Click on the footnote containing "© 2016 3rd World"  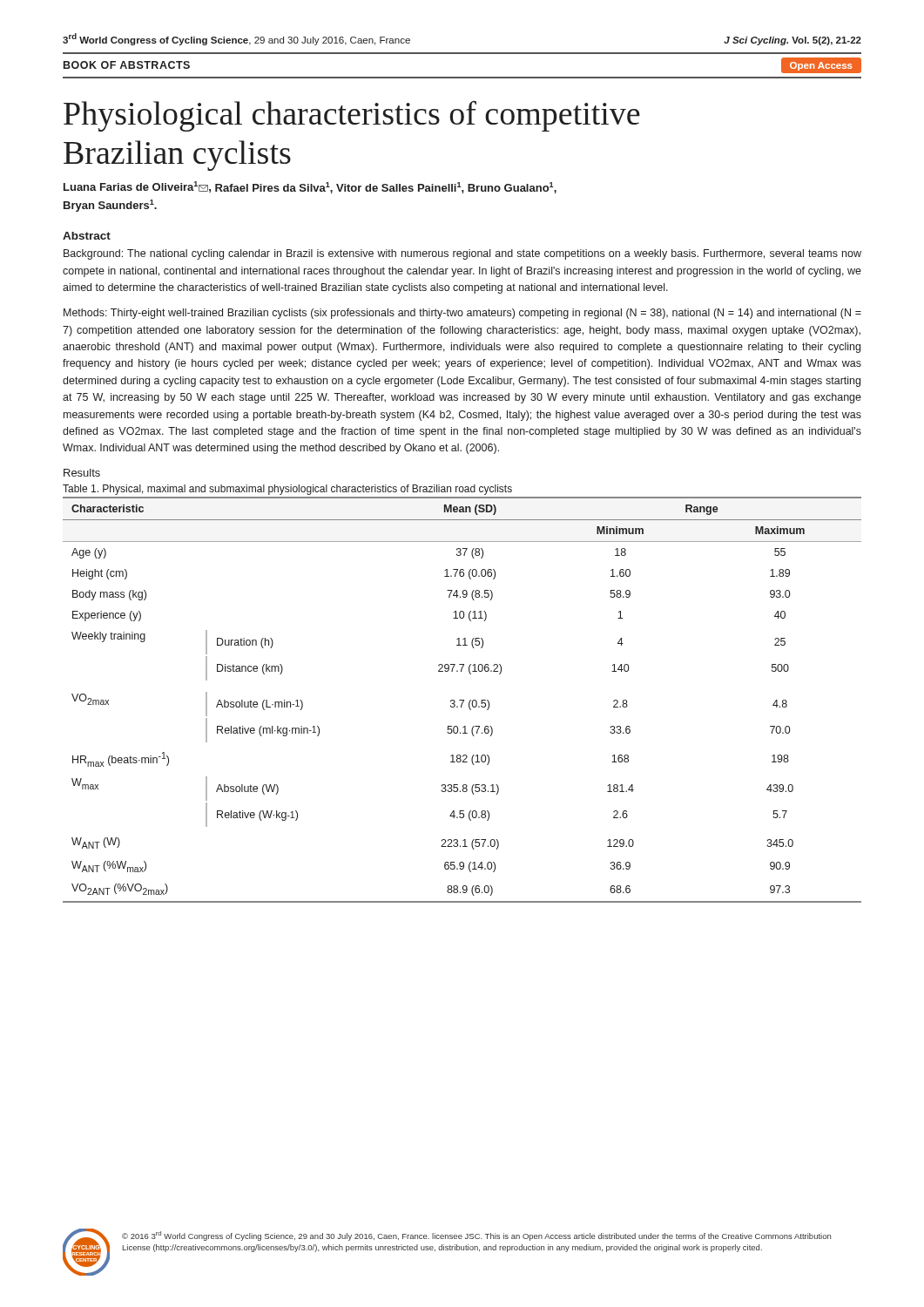tap(477, 1241)
